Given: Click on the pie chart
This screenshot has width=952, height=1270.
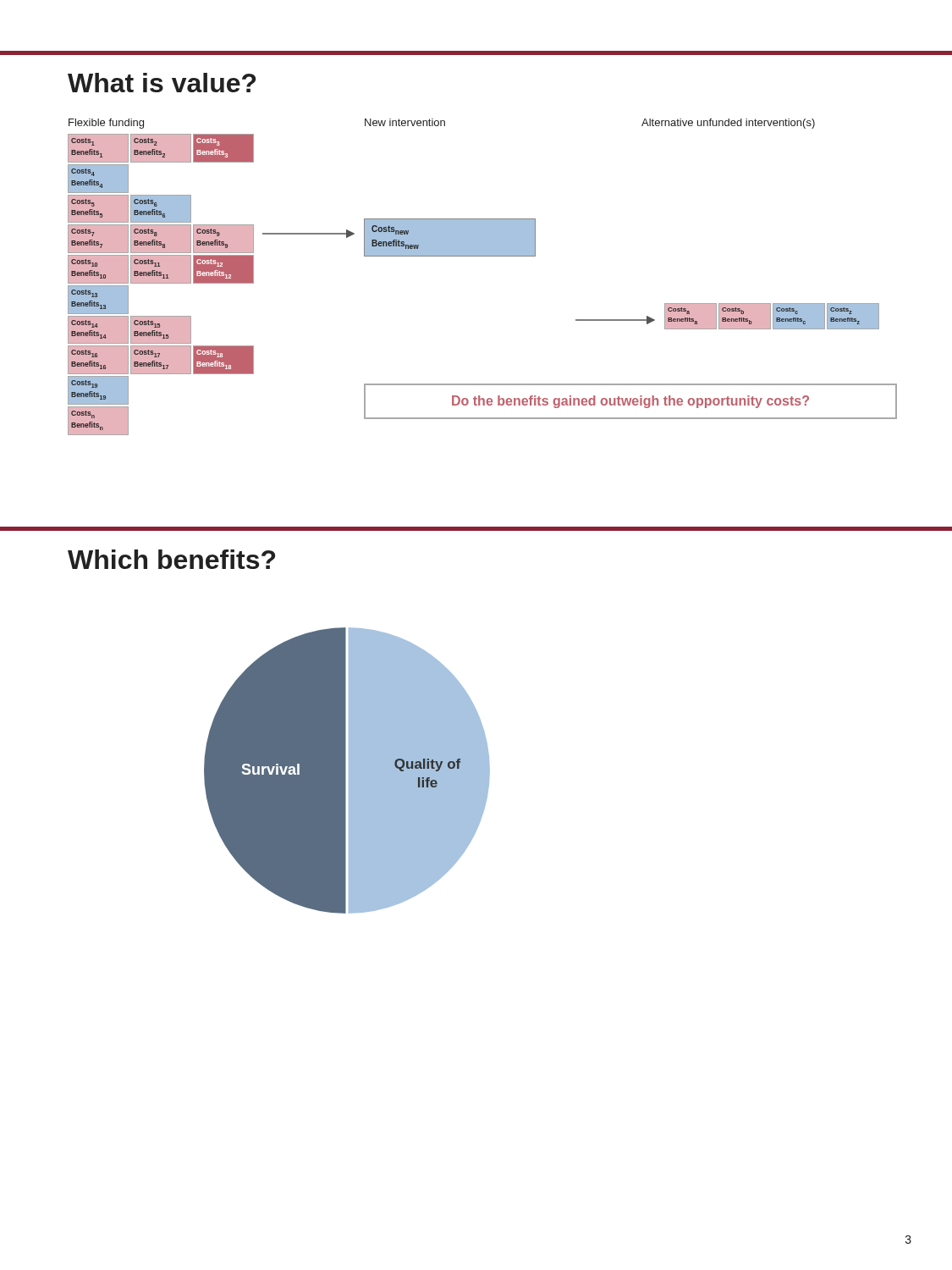Looking at the screenshot, I should (x=347, y=770).
